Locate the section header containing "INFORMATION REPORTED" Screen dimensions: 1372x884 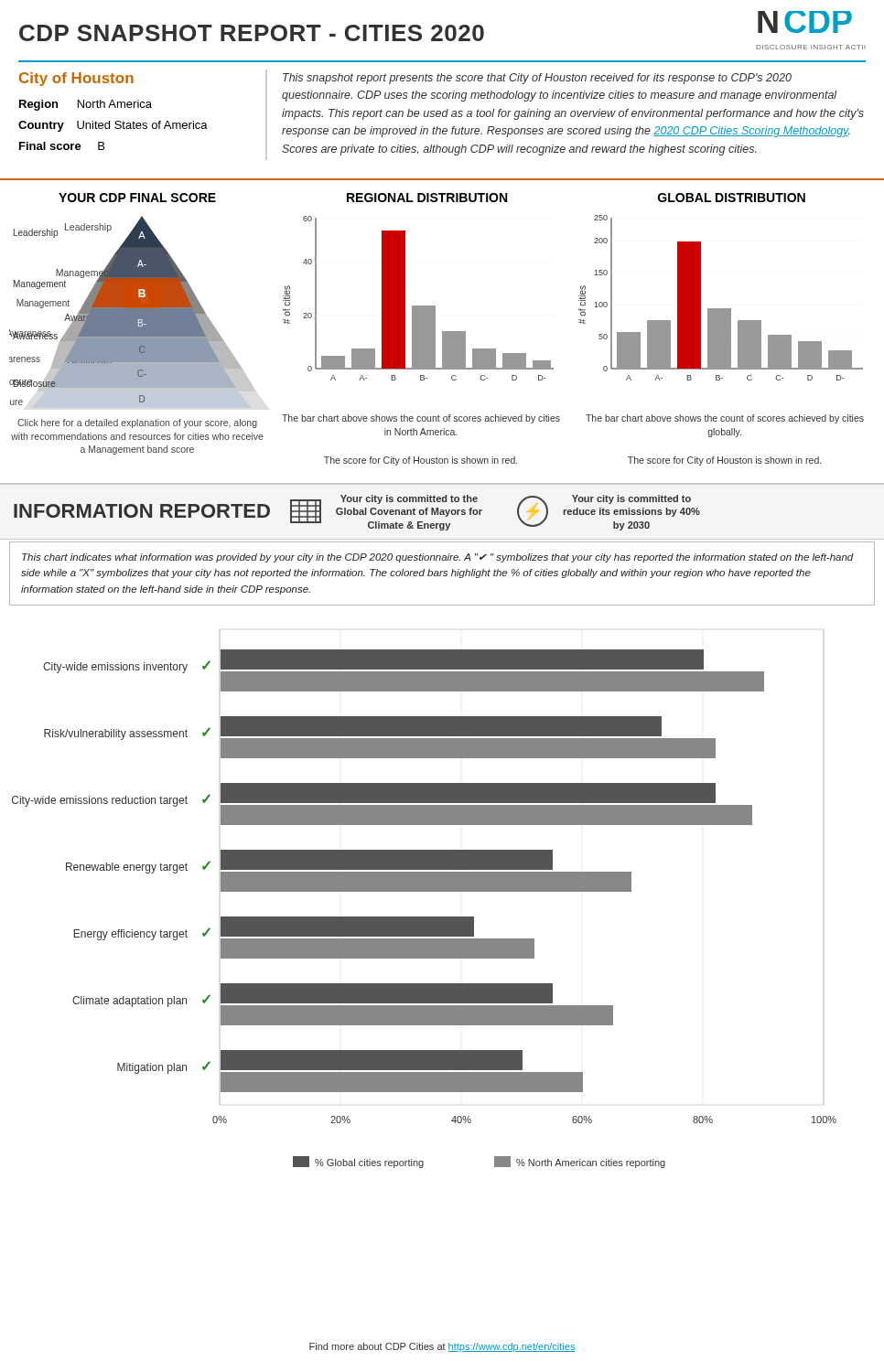(x=142, y=511)
